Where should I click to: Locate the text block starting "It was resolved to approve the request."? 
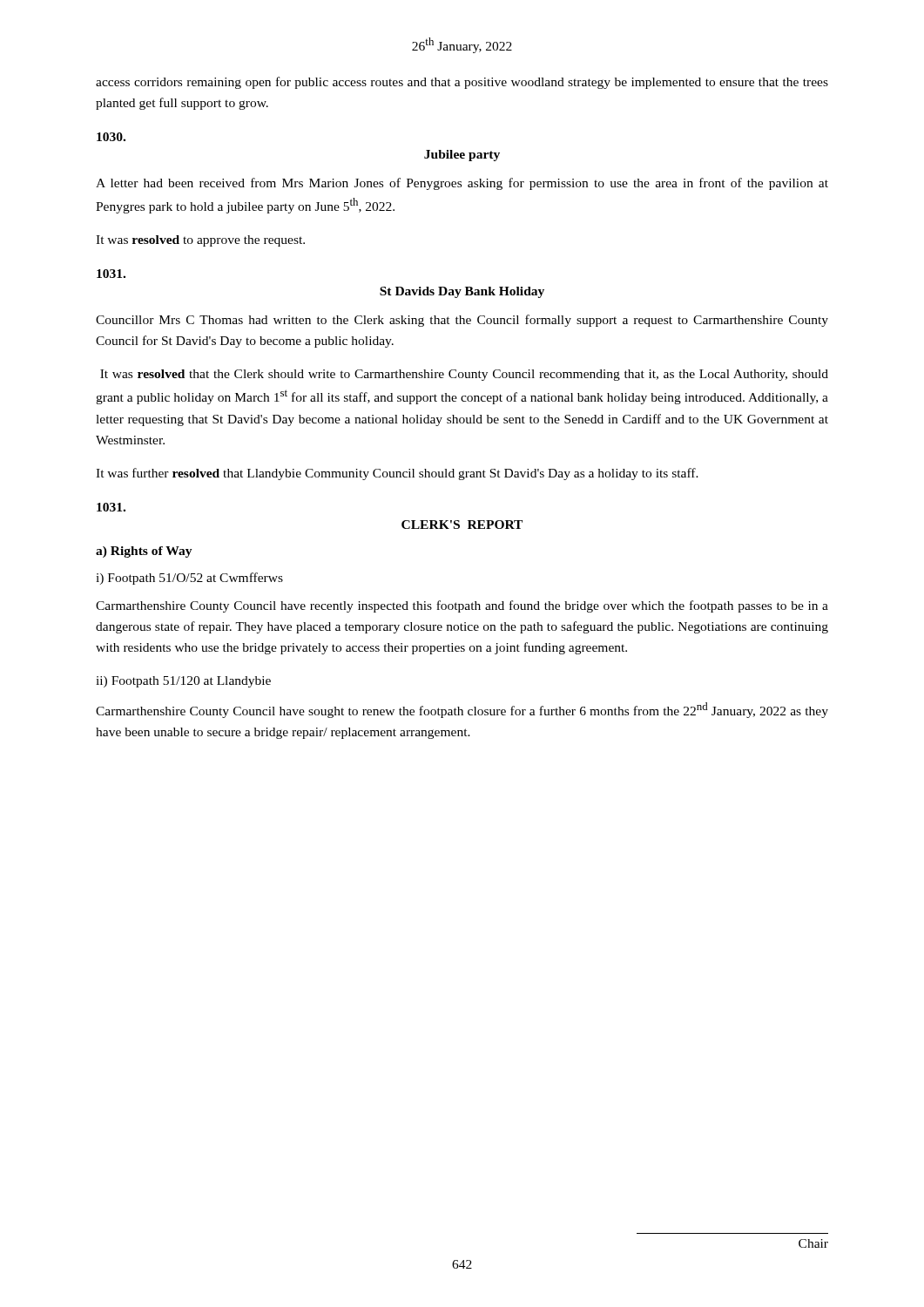point(201,240)
